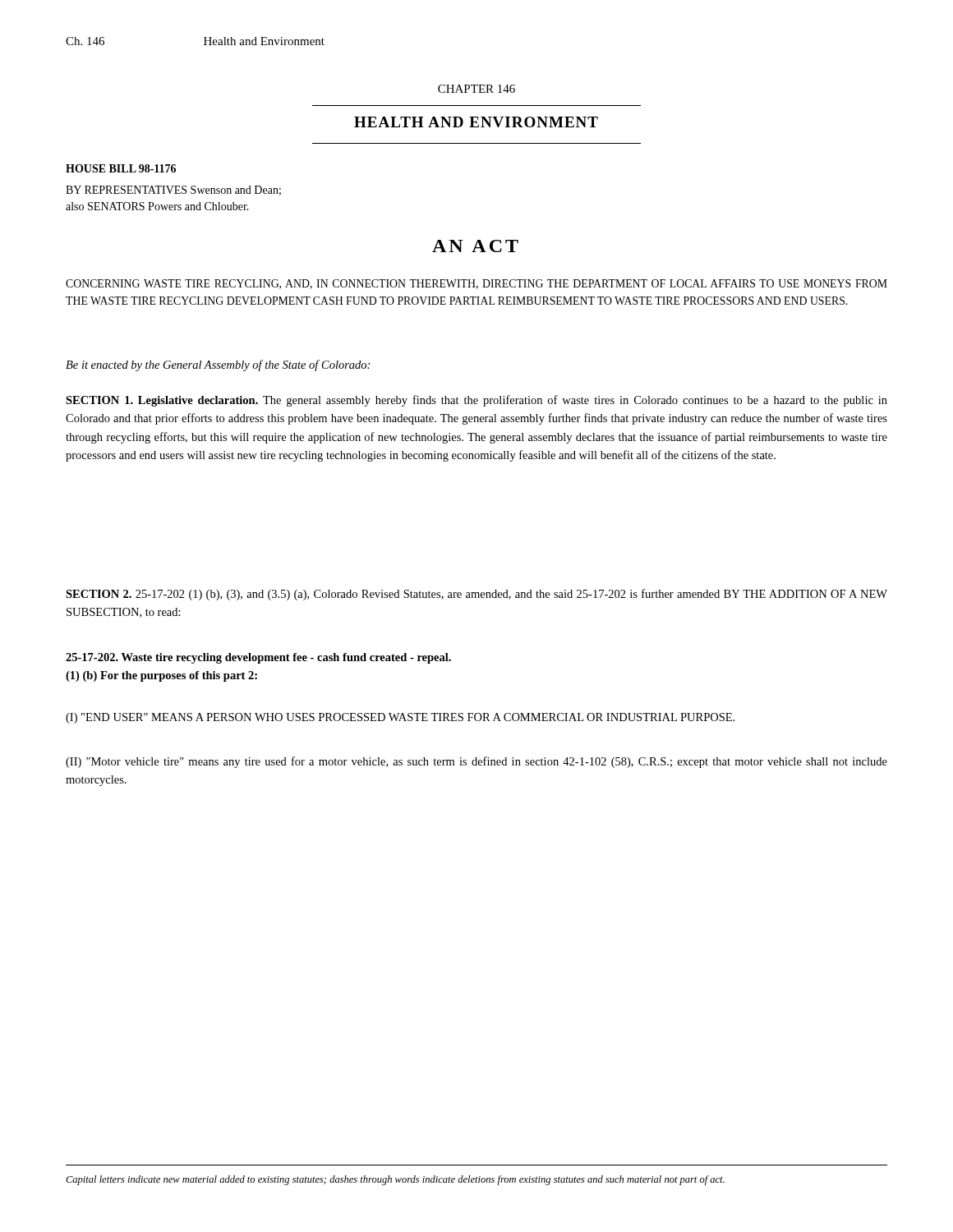The image size is (953, 1232).
Task: Select the text block starting "Be it enacted by the"
Action: click(x=218, y=365)
